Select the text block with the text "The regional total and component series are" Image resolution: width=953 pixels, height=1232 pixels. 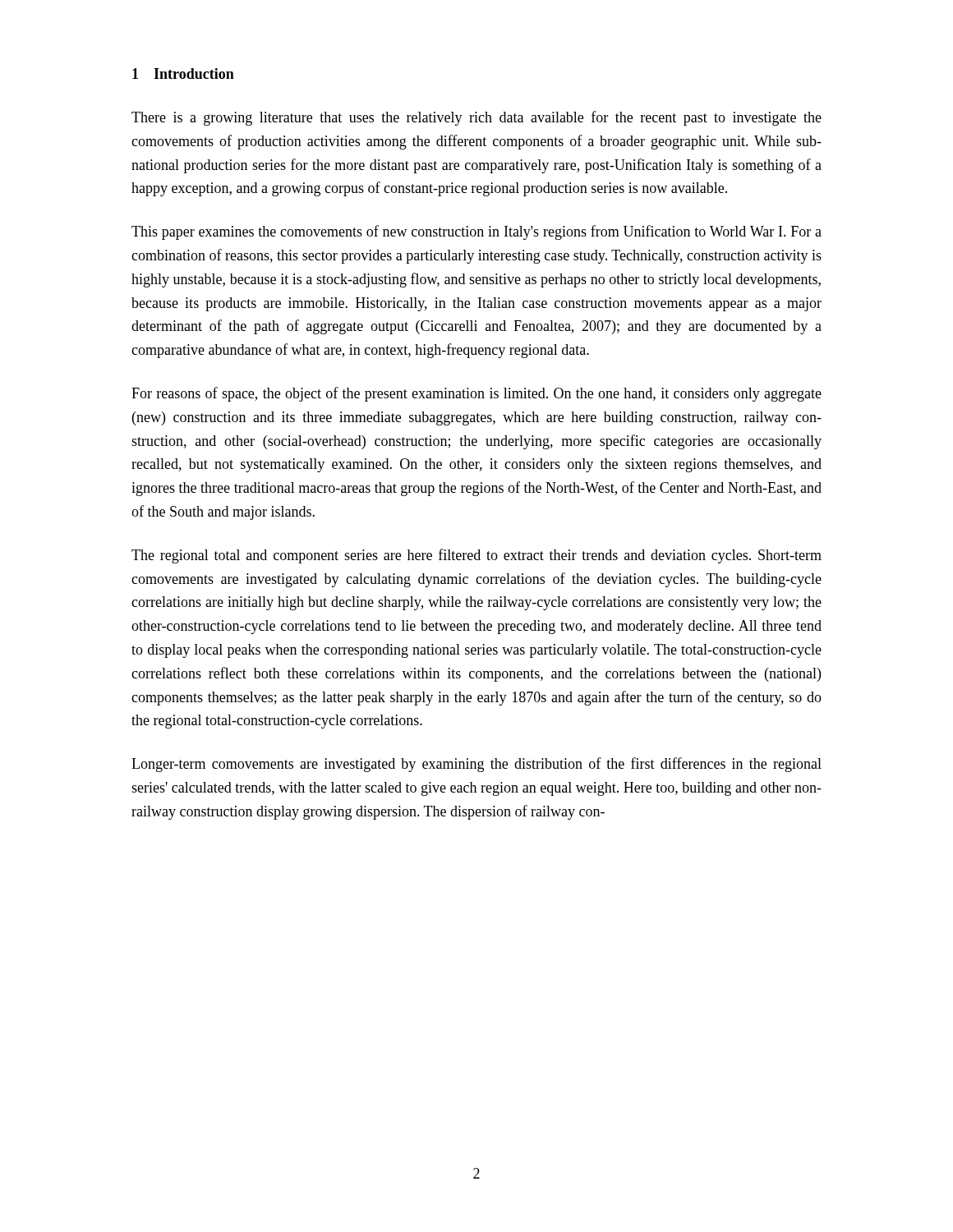[476, 638]
